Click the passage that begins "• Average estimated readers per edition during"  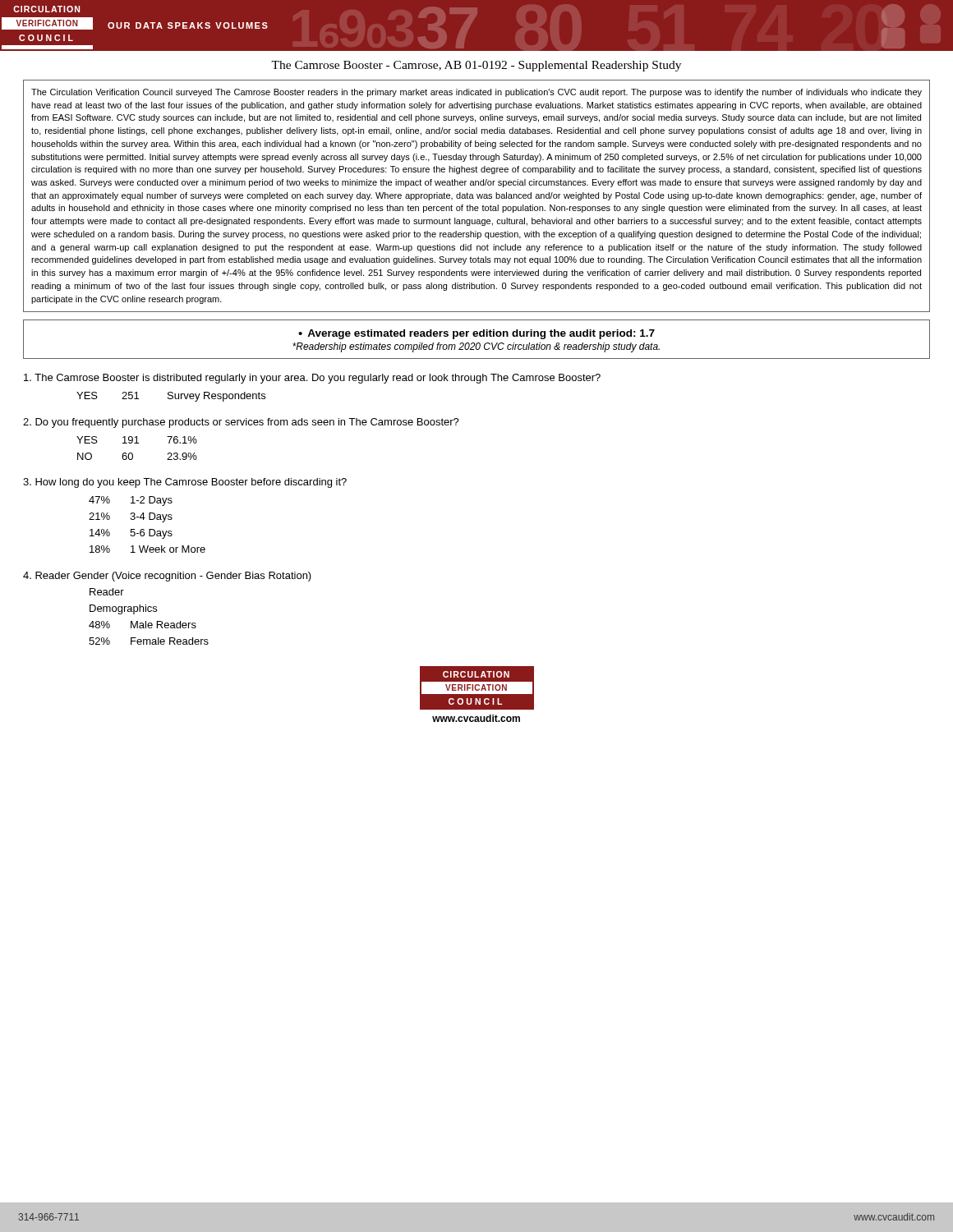point(476,339)
